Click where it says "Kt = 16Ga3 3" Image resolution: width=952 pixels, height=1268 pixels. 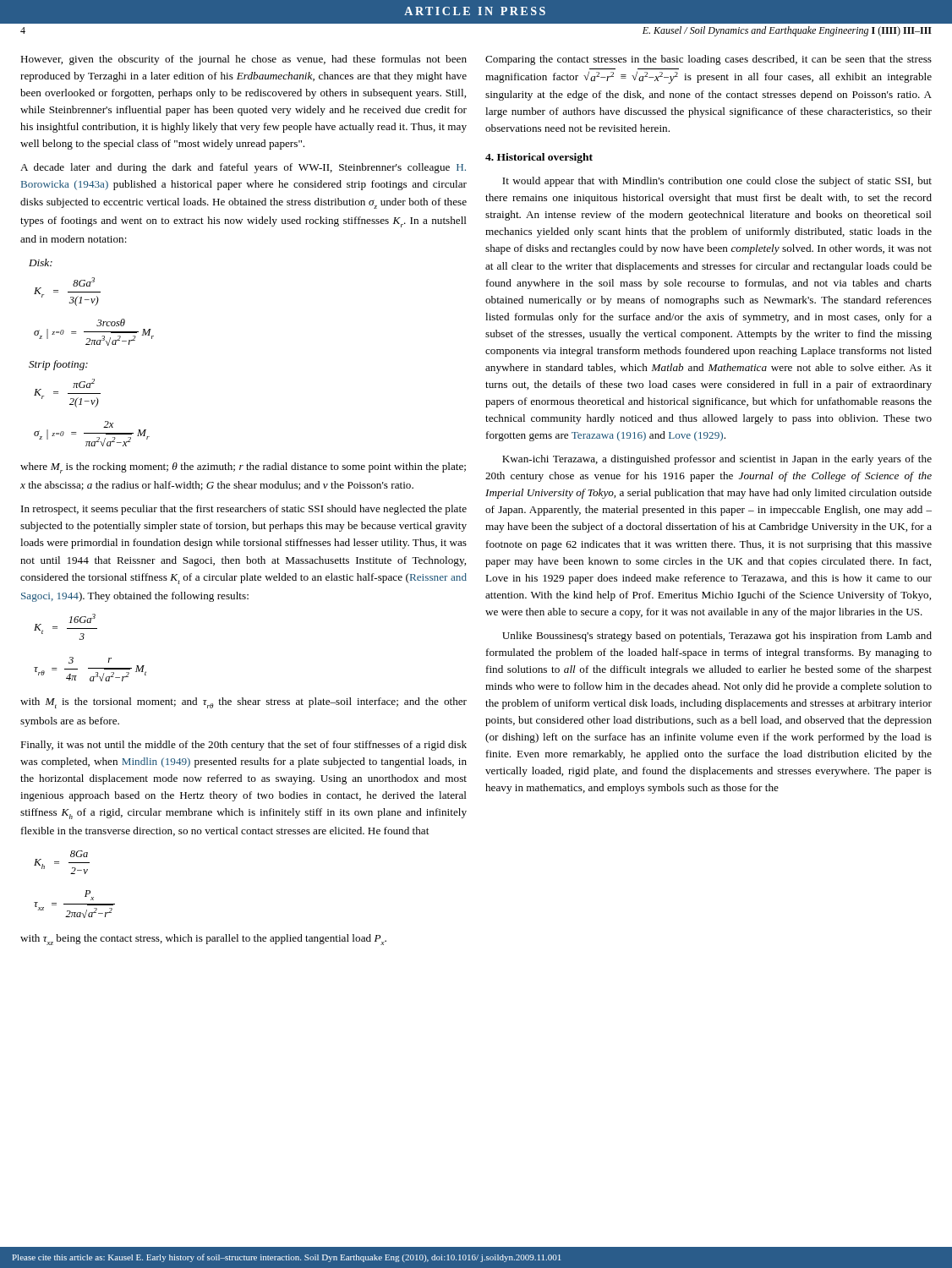(x=66, y=628)
